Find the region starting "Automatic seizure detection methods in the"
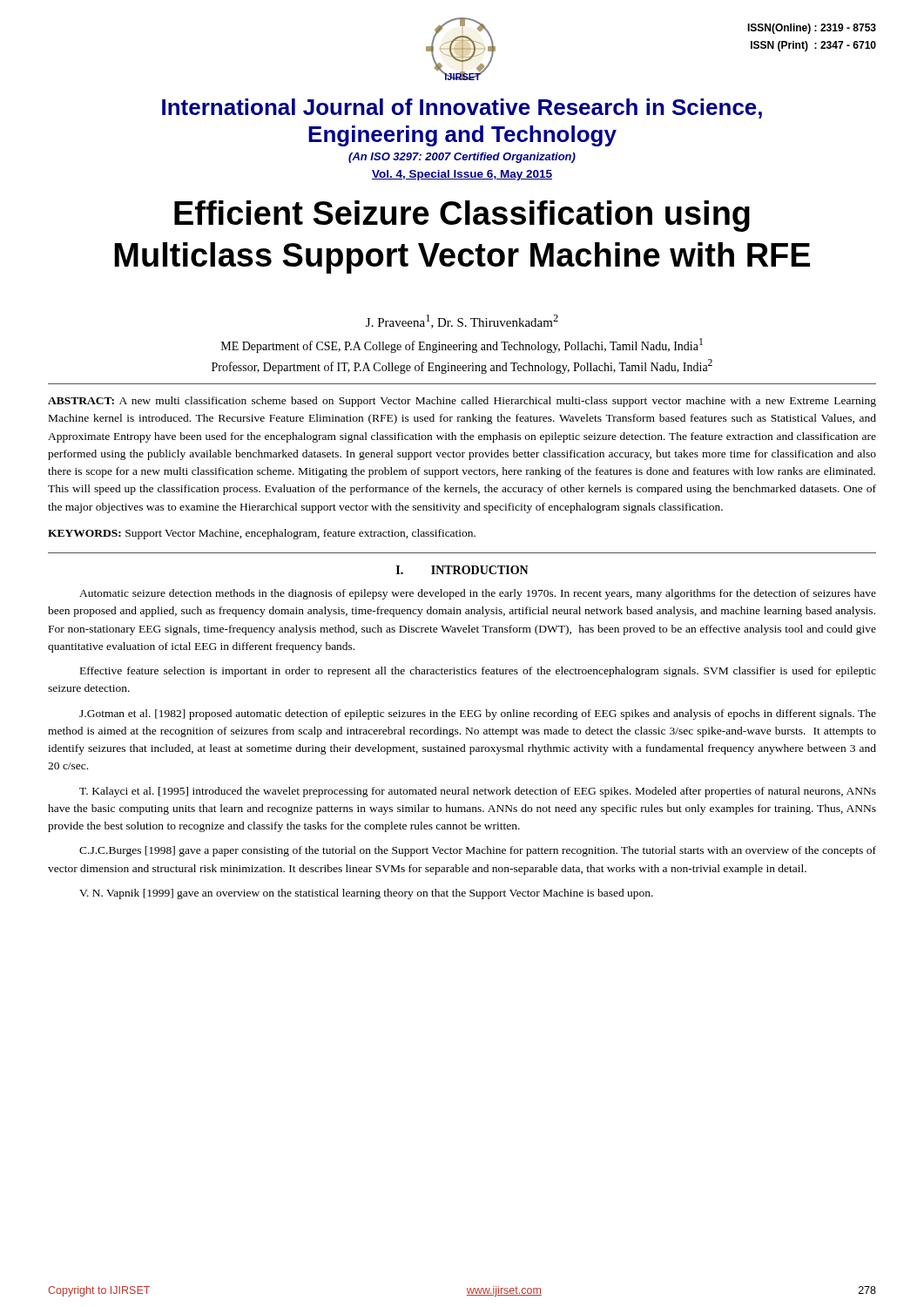The height and width of the screenshot is (1307, 924). 462,619
